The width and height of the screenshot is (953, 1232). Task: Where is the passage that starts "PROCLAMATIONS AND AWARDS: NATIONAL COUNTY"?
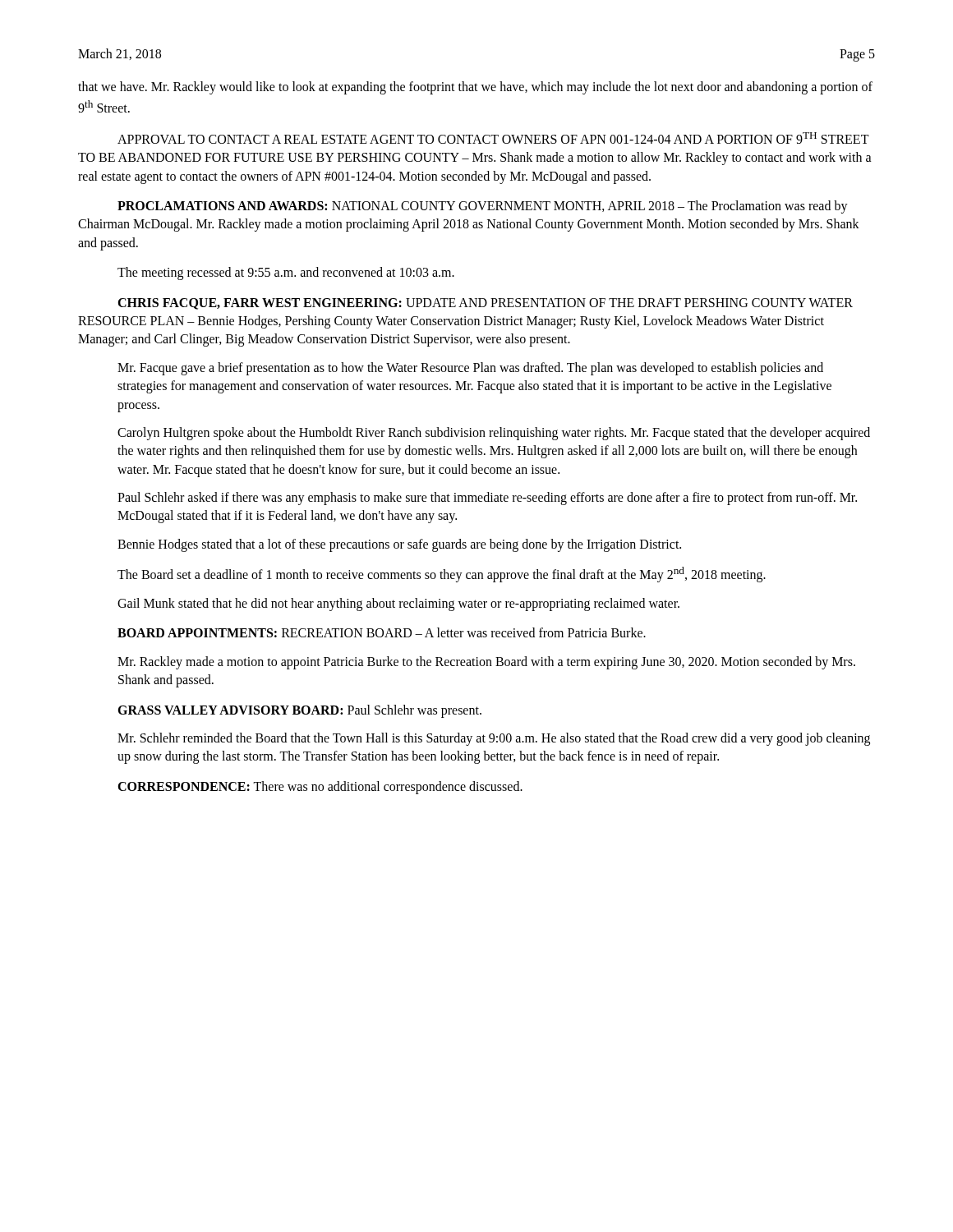[476, 225]
